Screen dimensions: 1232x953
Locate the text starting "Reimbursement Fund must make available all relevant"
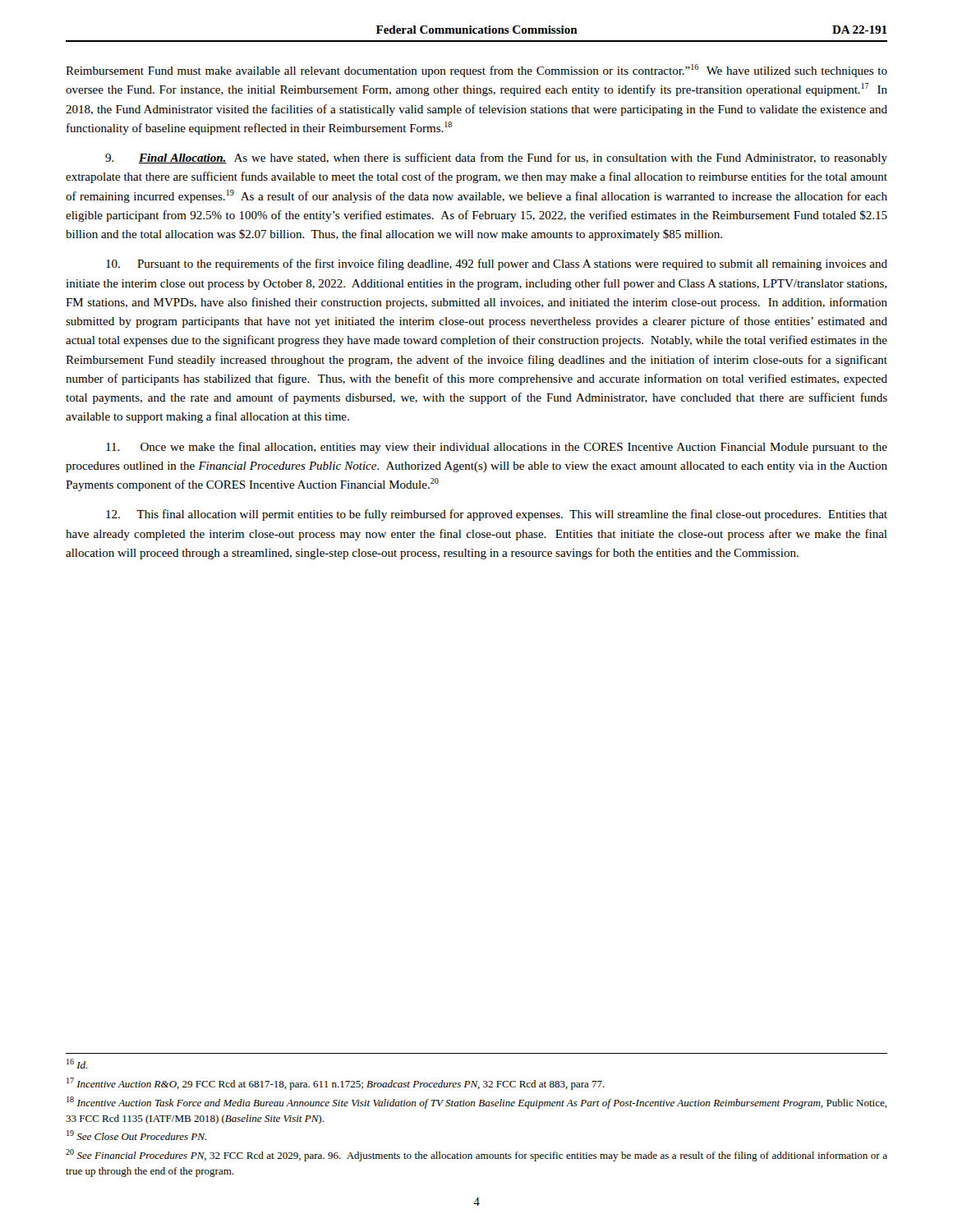click(476, 98)
